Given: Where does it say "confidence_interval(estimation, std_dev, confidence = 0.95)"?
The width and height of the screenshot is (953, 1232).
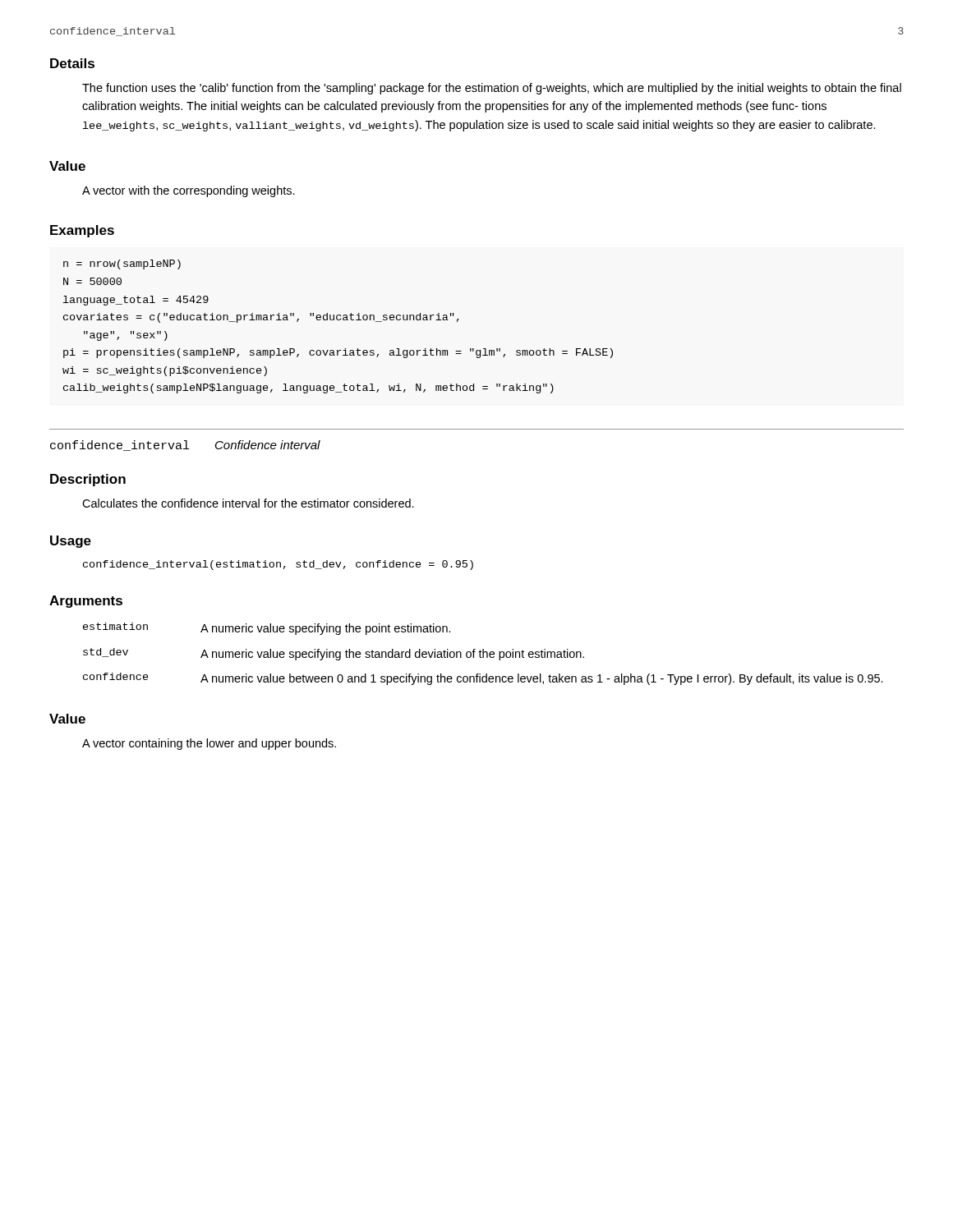Looking at the screenshot, I should 279,564.
